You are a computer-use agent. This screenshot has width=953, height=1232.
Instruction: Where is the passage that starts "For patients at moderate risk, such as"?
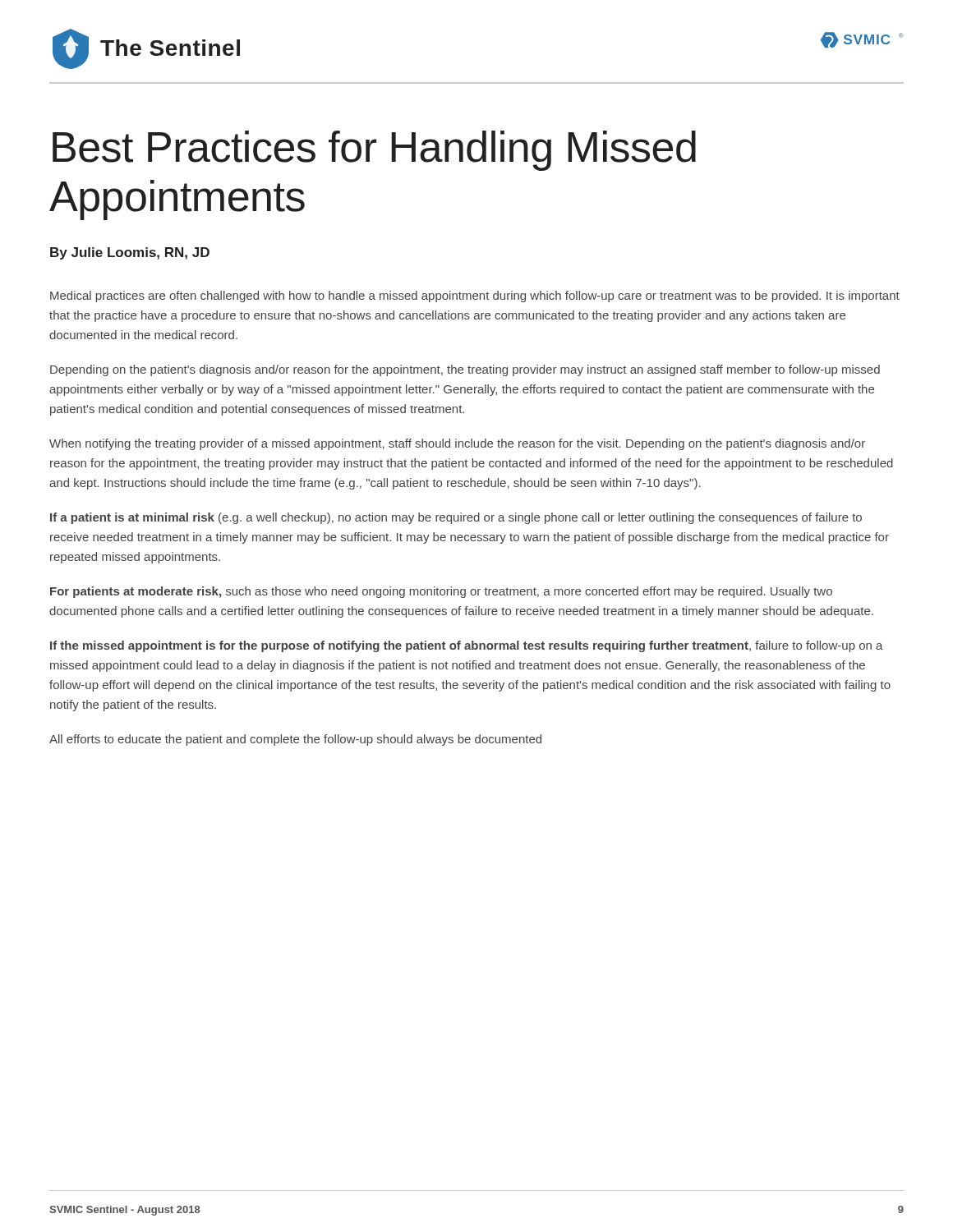click(x=462, y=600)
